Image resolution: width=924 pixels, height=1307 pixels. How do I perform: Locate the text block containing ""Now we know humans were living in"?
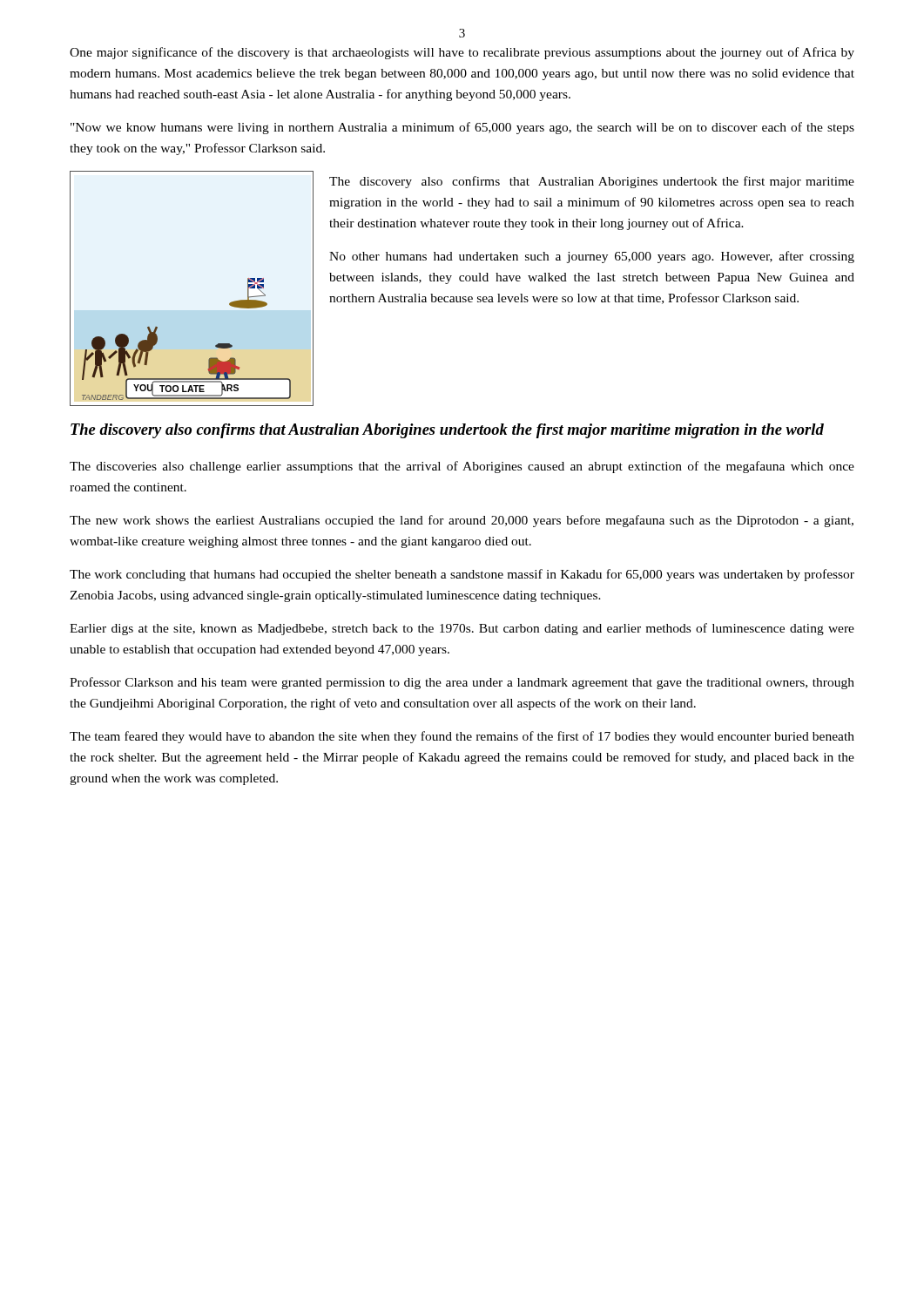click(x=462, y=137)
